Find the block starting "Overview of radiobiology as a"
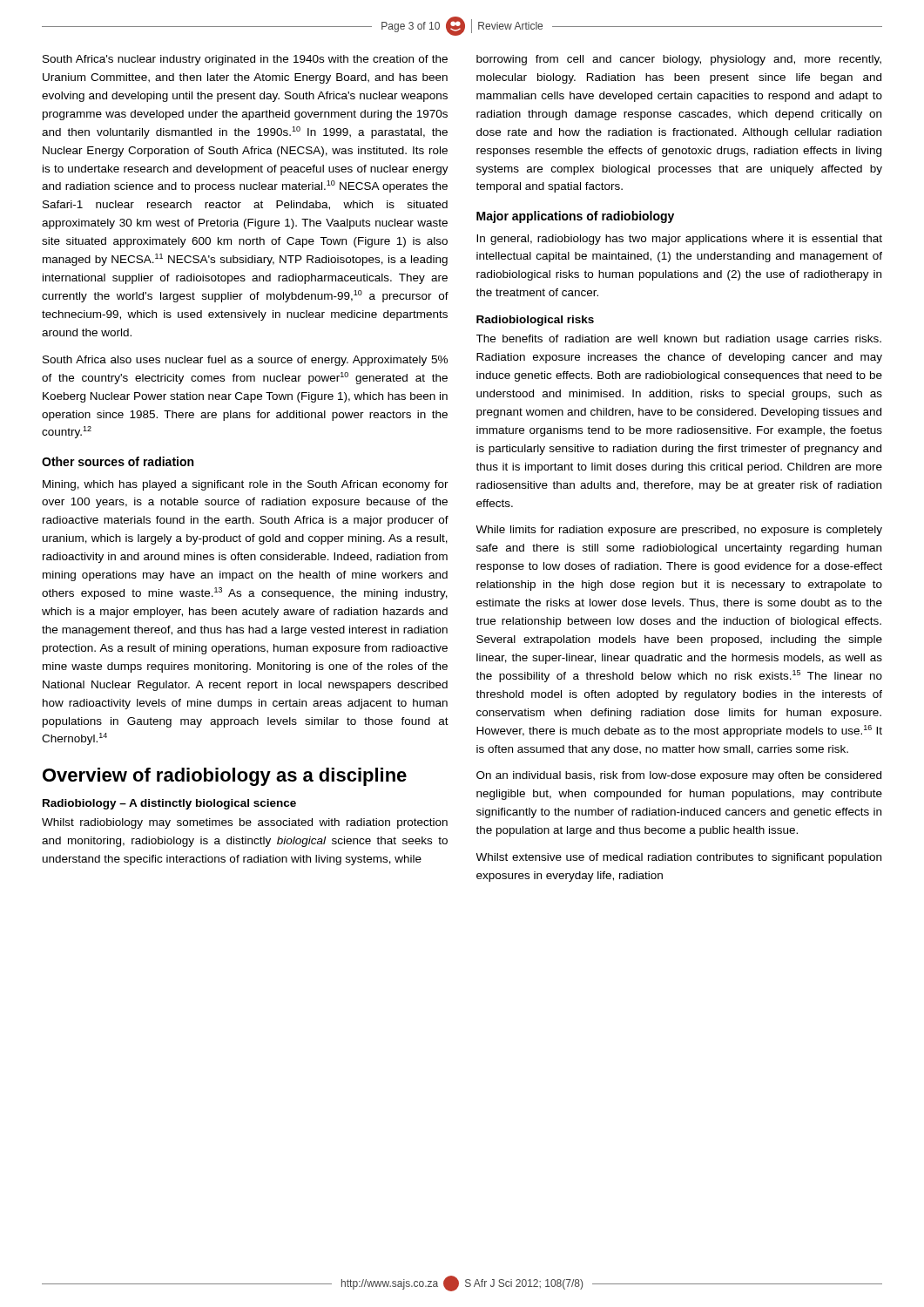Image resolution: width=924 pixels, height=1307 pixels. [x=224, y=775]
